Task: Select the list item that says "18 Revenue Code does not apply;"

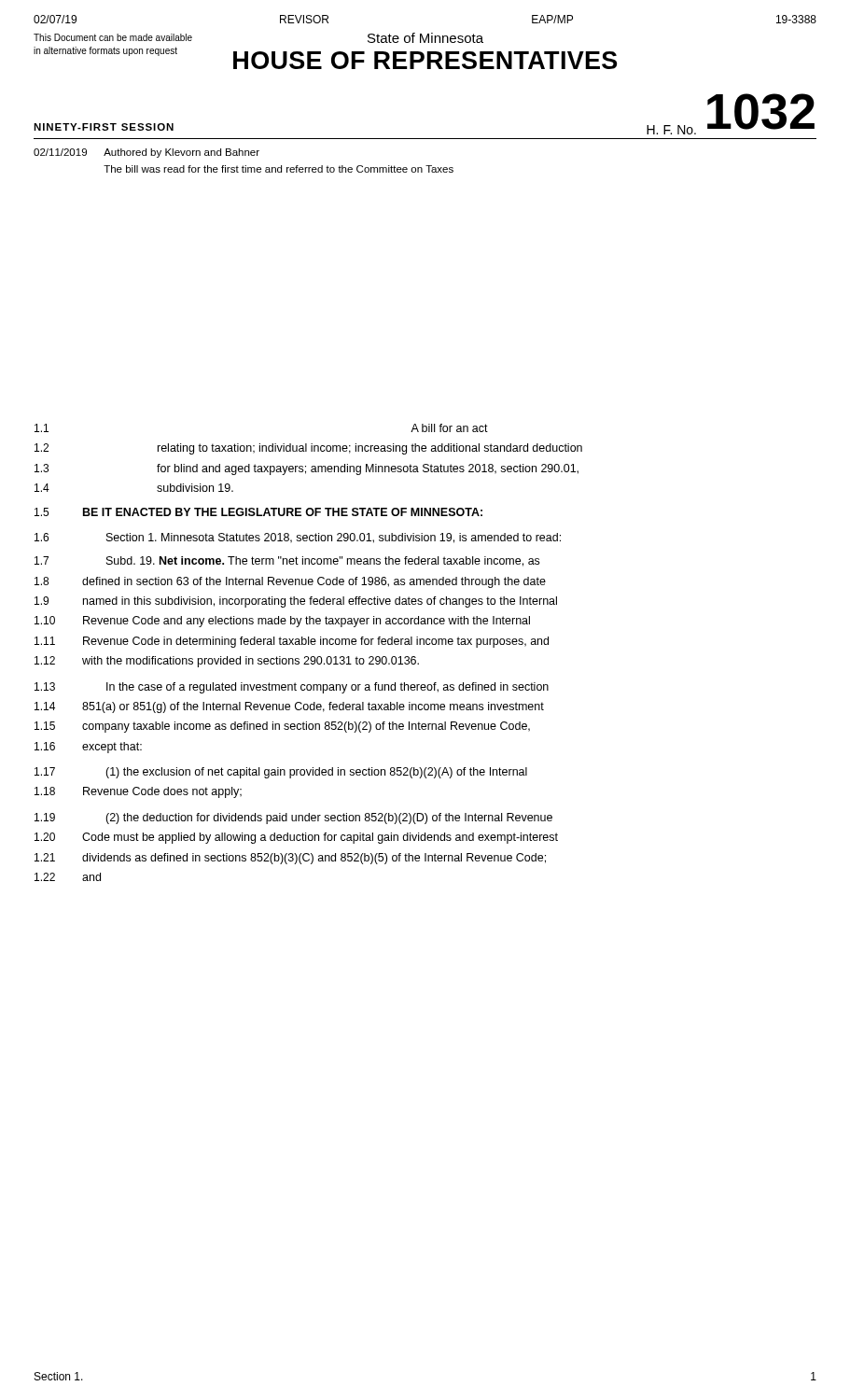Action: (x=138, y=792)
